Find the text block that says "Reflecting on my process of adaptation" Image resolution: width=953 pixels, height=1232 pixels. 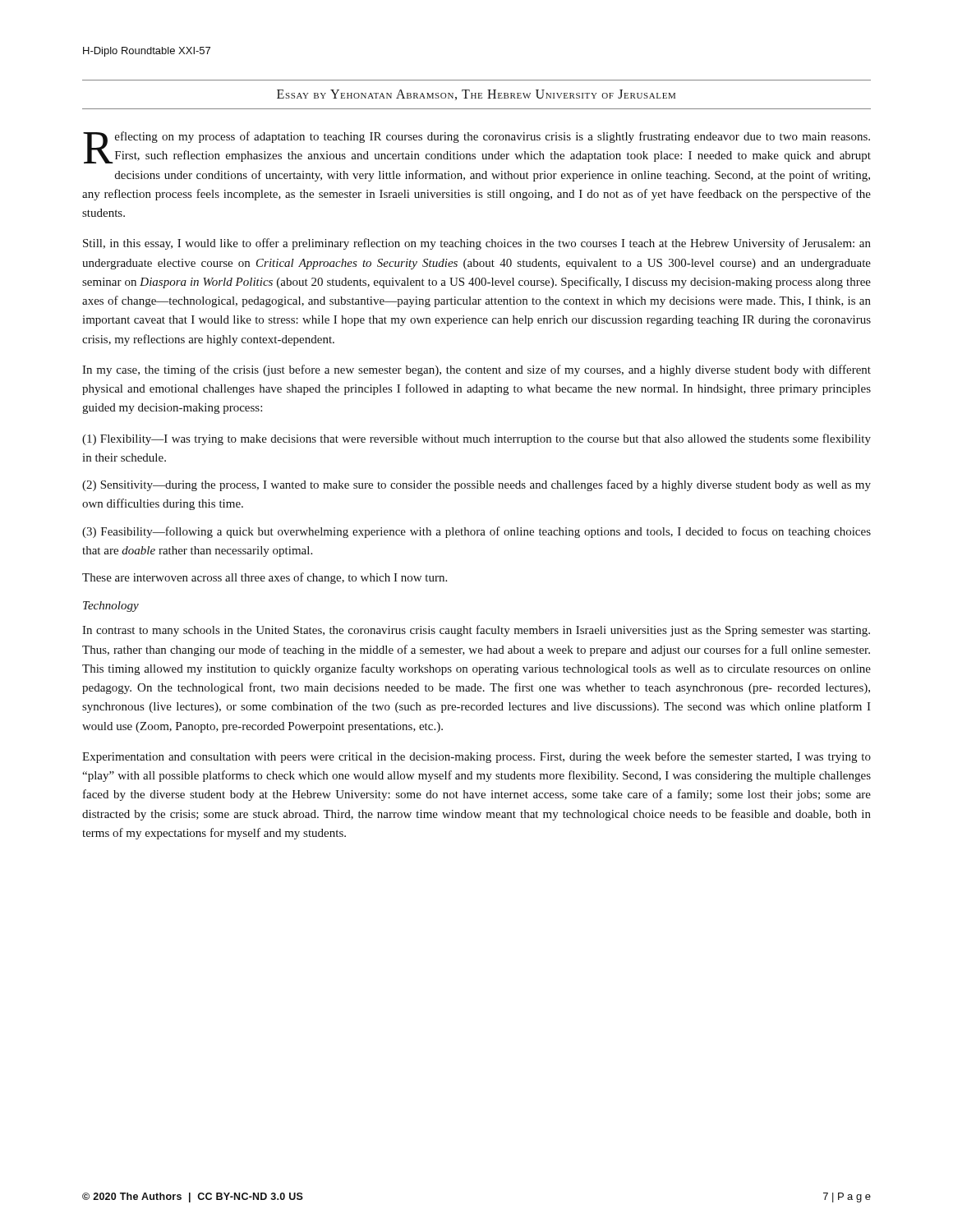point(476,173)
